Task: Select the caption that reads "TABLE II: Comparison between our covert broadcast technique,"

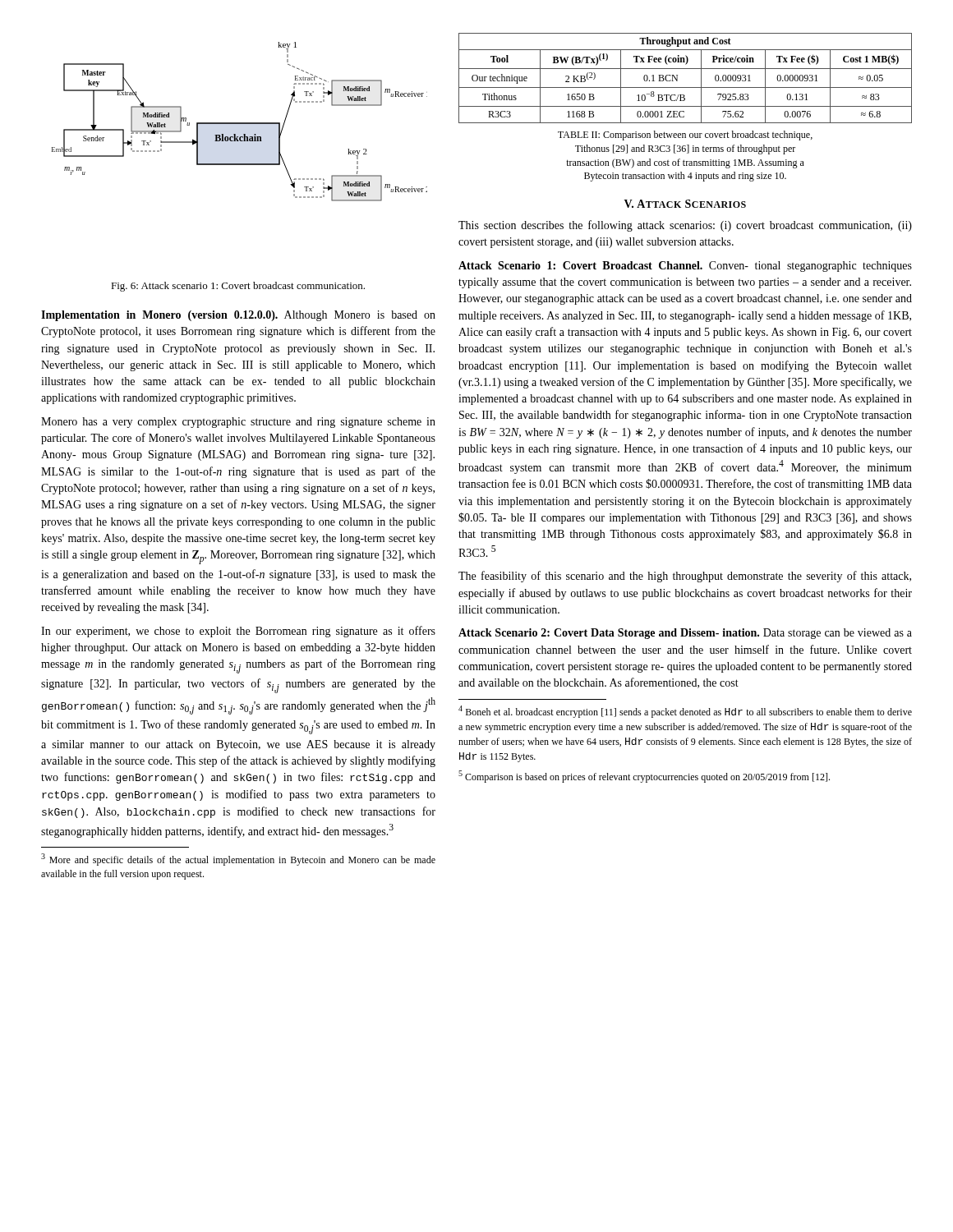Action: coord(685,155)
